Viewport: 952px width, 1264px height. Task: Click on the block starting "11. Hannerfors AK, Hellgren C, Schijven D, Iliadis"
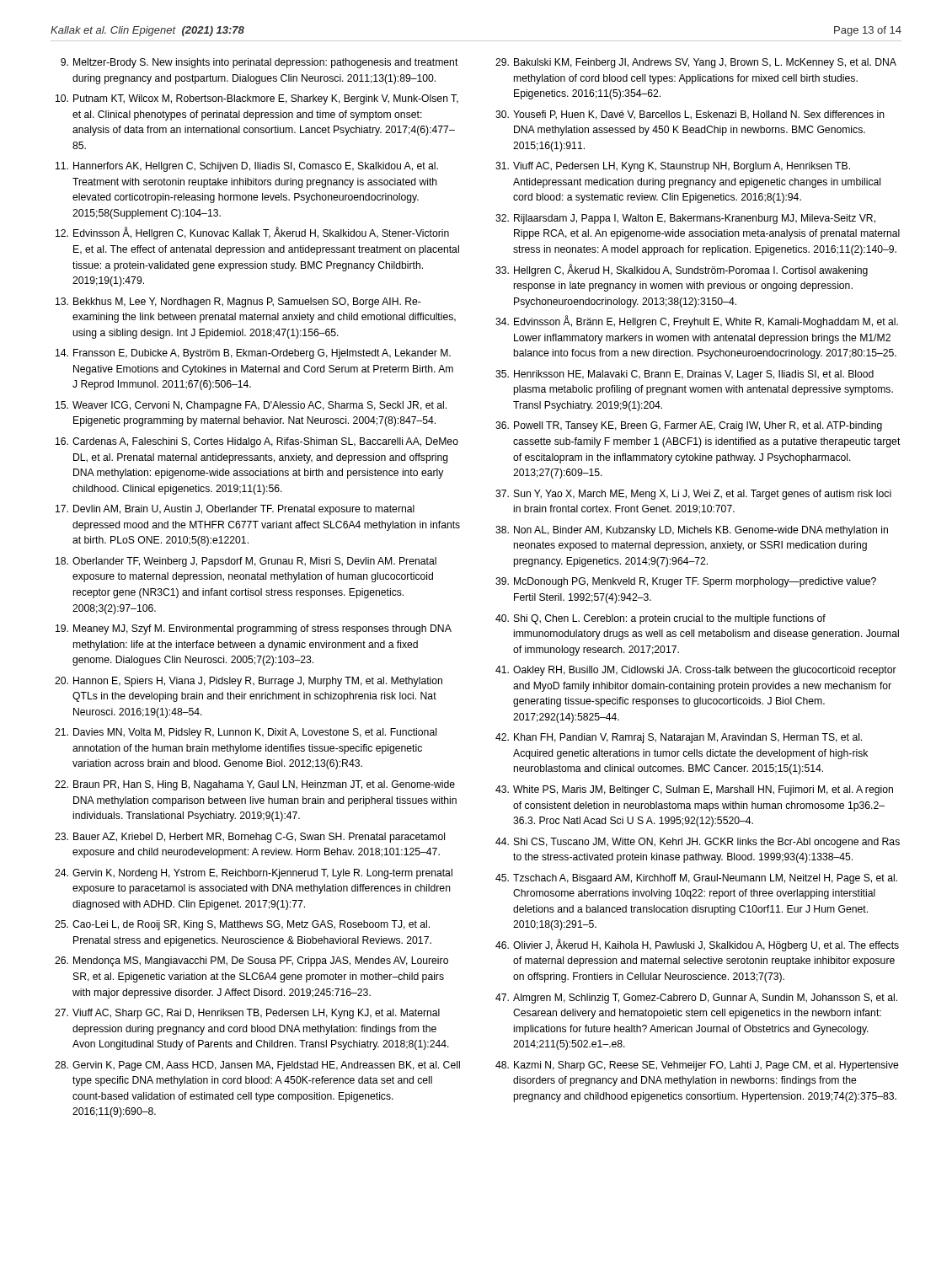point(256,190)
